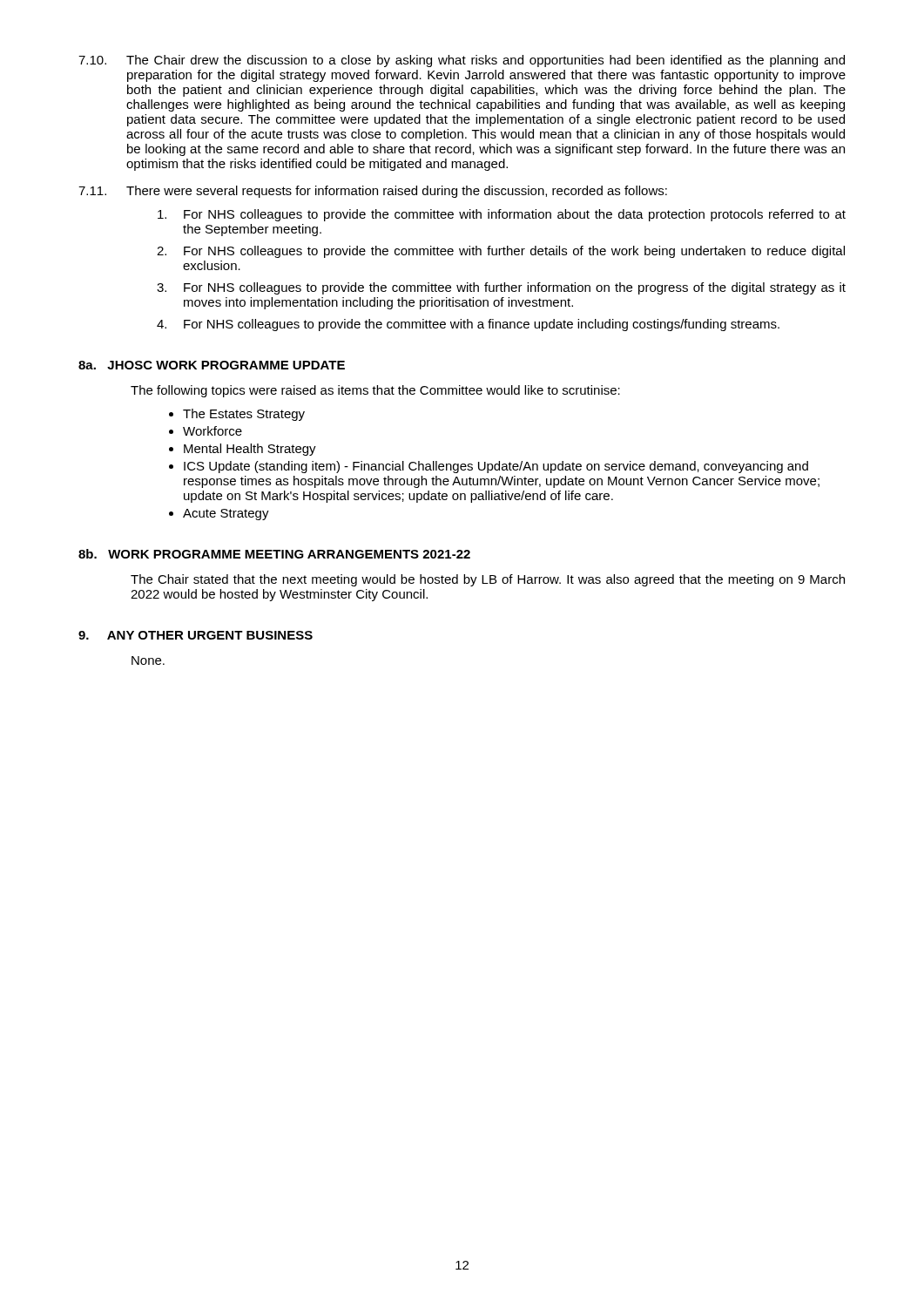Navigate to the text starting "2. For NHS colleagues"

[x=501, y=258]
